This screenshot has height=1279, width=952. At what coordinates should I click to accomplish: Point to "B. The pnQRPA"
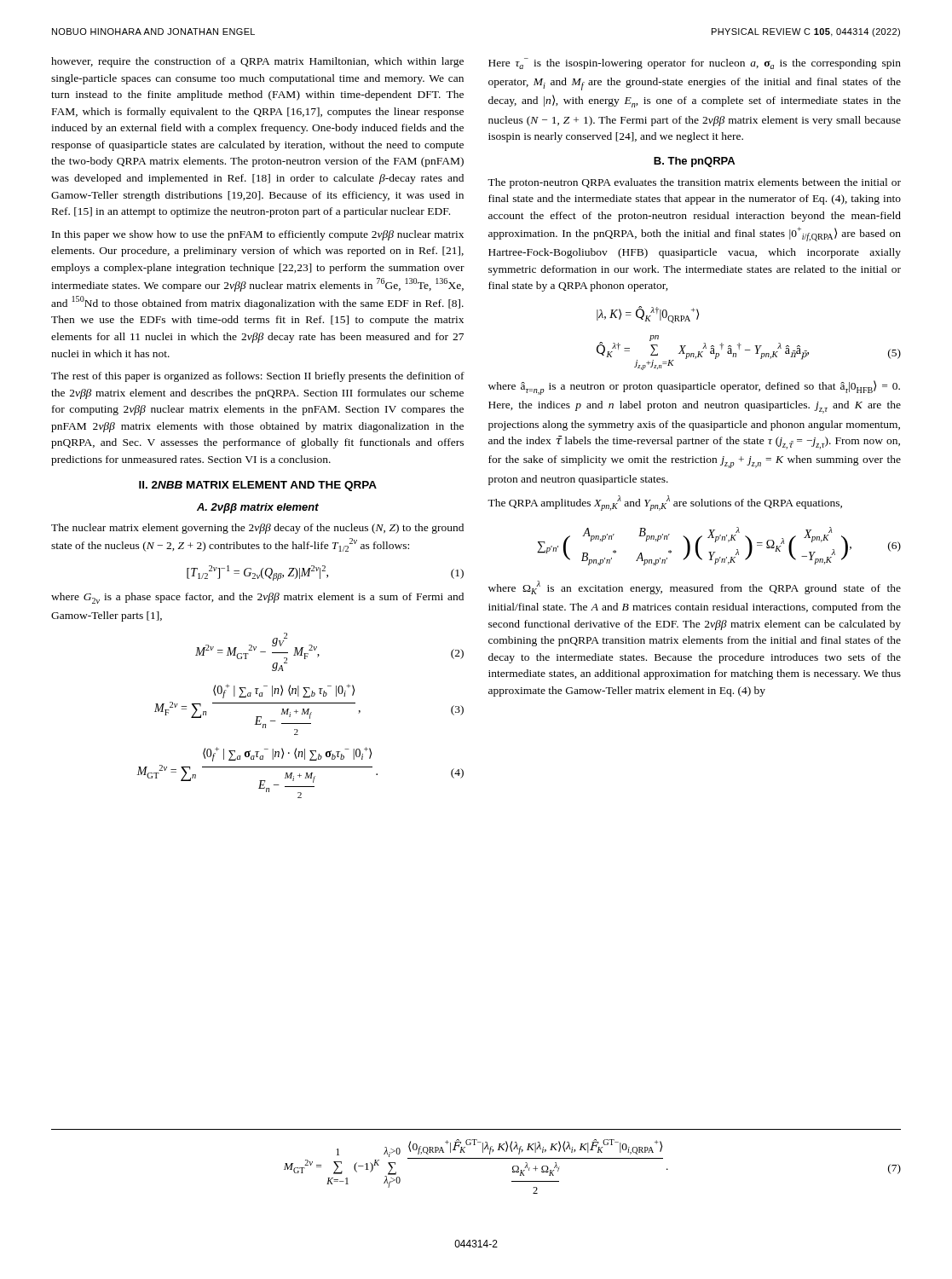tap(694, 161)
